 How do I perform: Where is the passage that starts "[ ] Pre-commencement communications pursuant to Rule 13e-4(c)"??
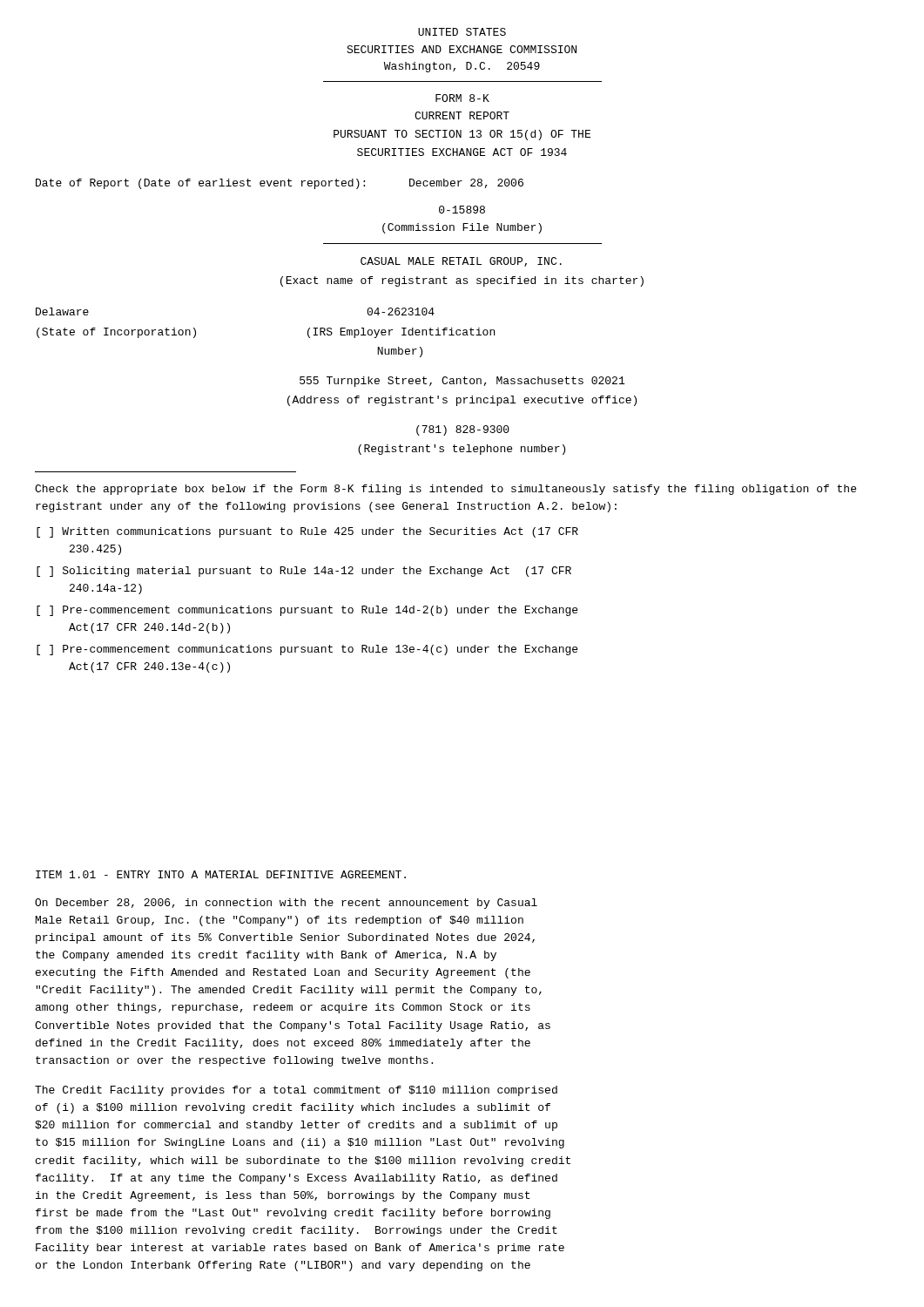(307, 658)
